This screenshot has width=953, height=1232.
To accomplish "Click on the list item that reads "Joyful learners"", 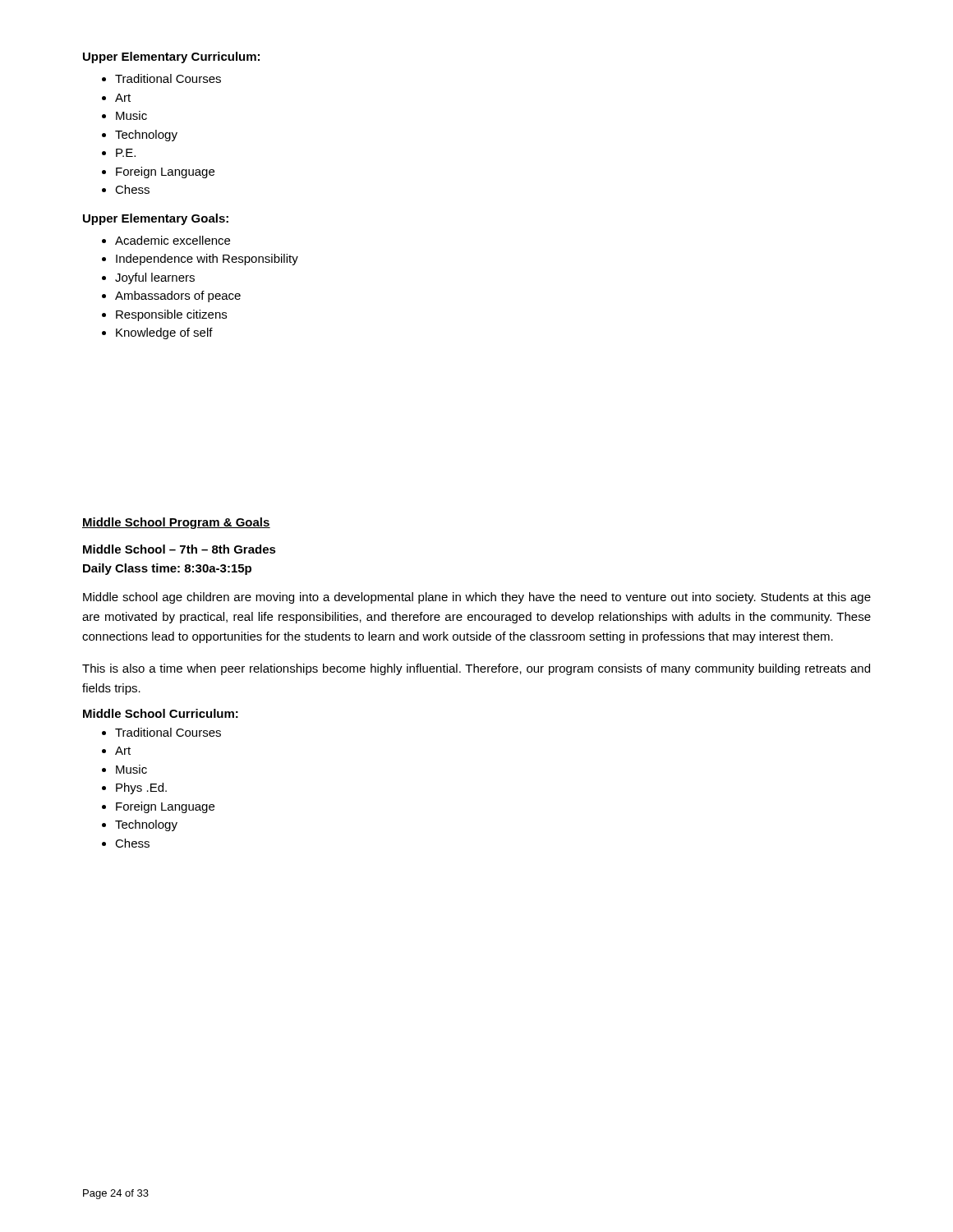I will pos(148,278).
